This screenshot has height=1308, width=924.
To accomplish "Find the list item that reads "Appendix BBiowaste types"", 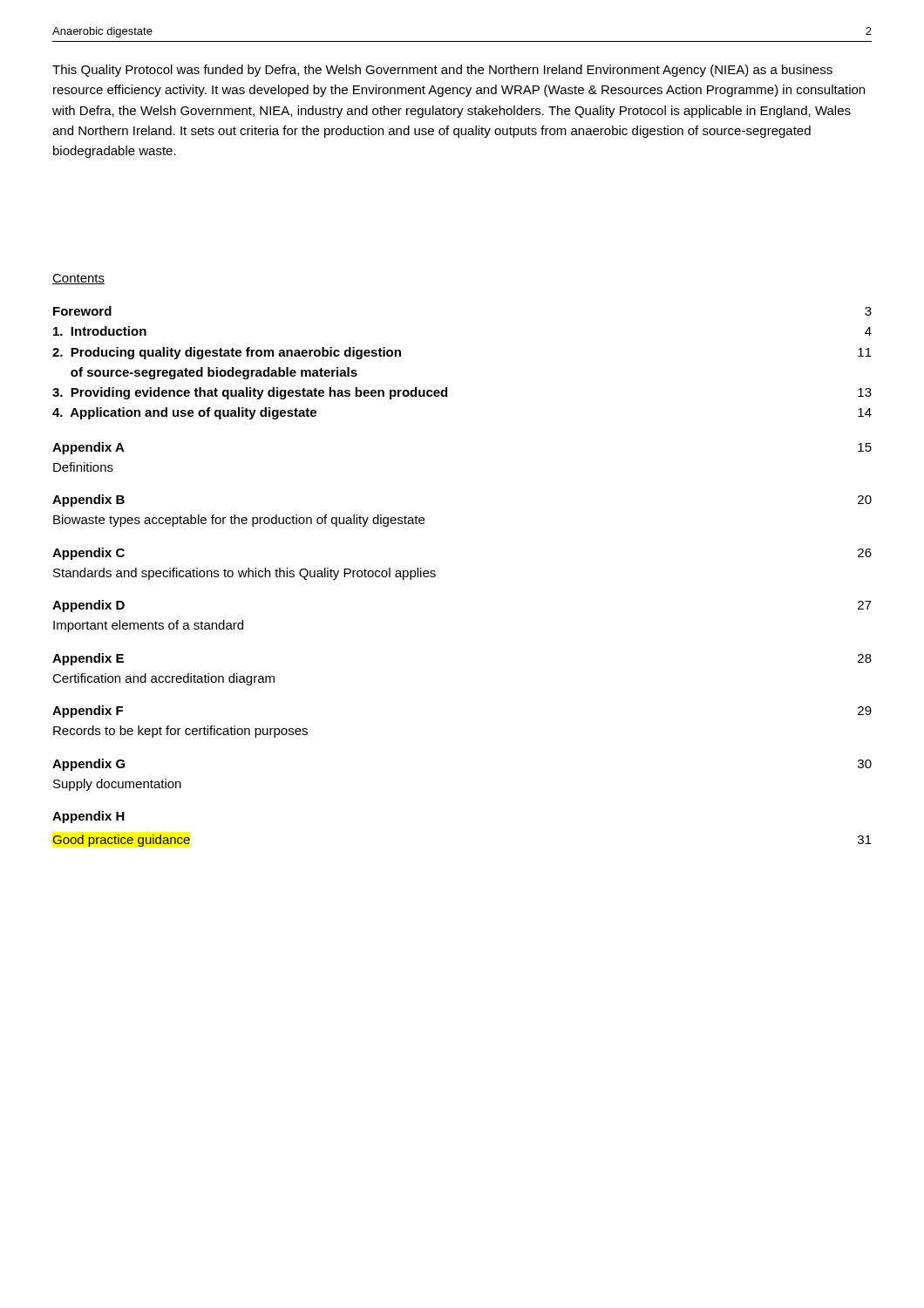I will pyautogui.click(x=88, y=500).
